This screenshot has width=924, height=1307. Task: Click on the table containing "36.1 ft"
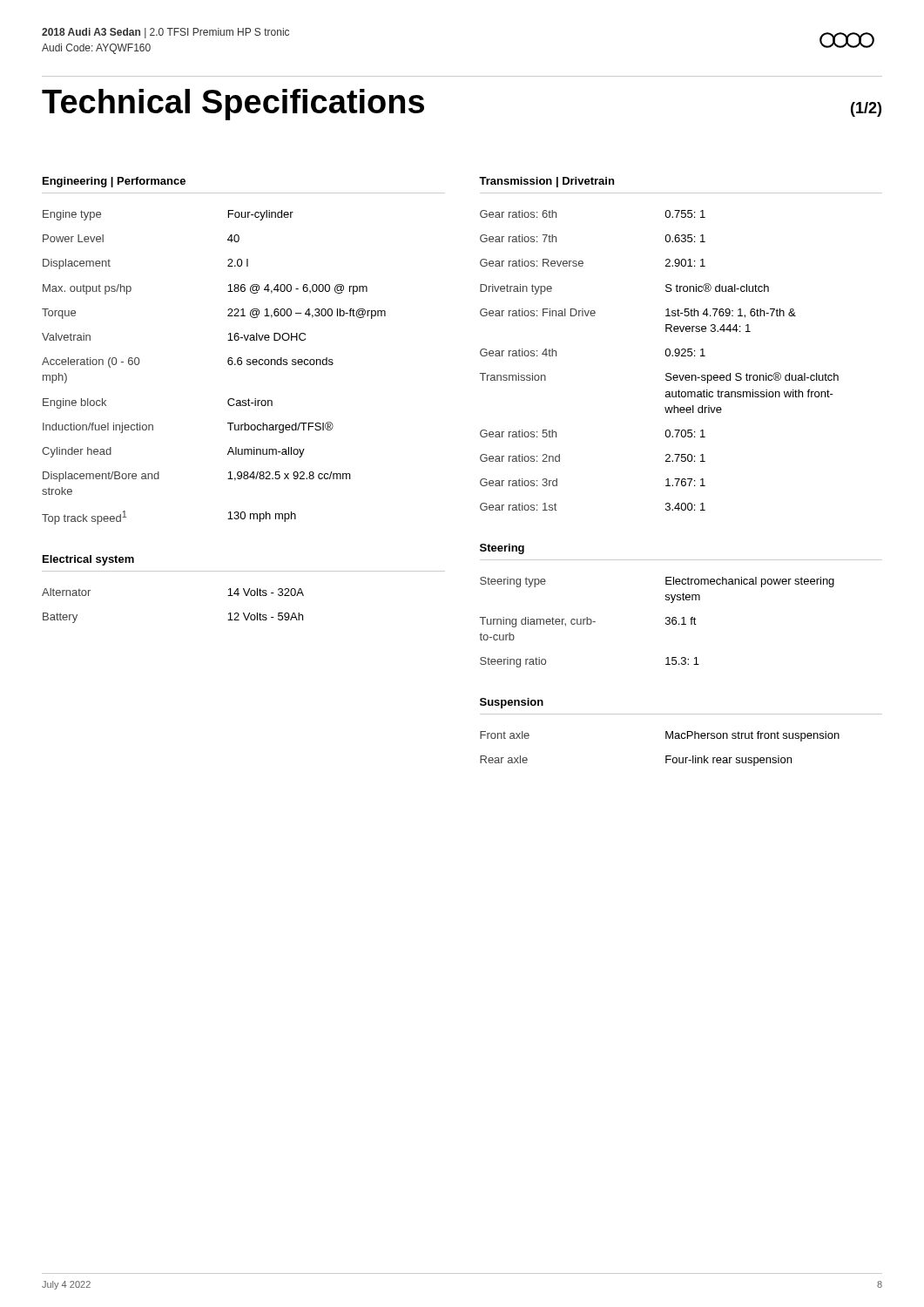tap(681, 621)
